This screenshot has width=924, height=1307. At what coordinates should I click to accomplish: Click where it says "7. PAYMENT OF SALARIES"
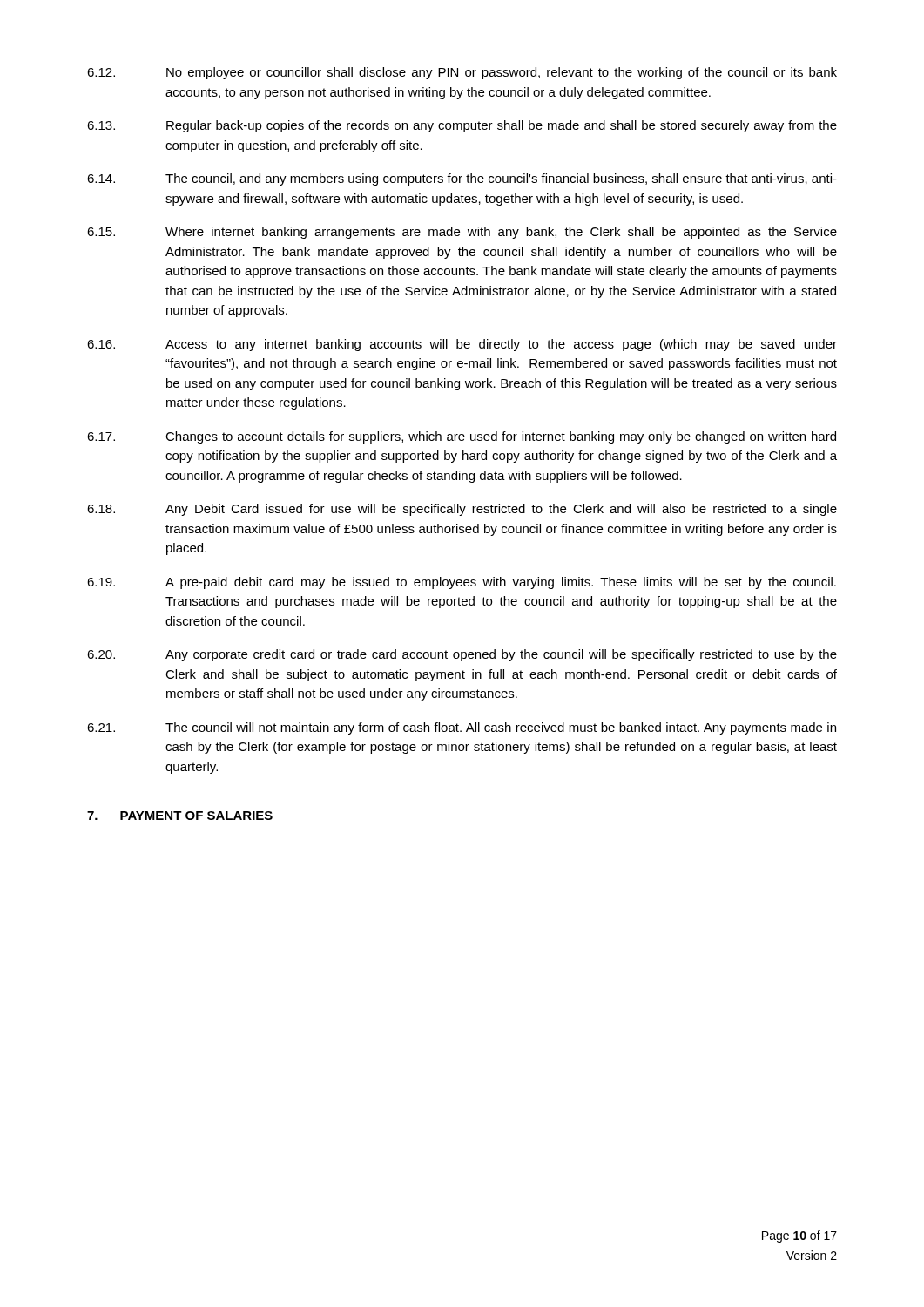180,815
